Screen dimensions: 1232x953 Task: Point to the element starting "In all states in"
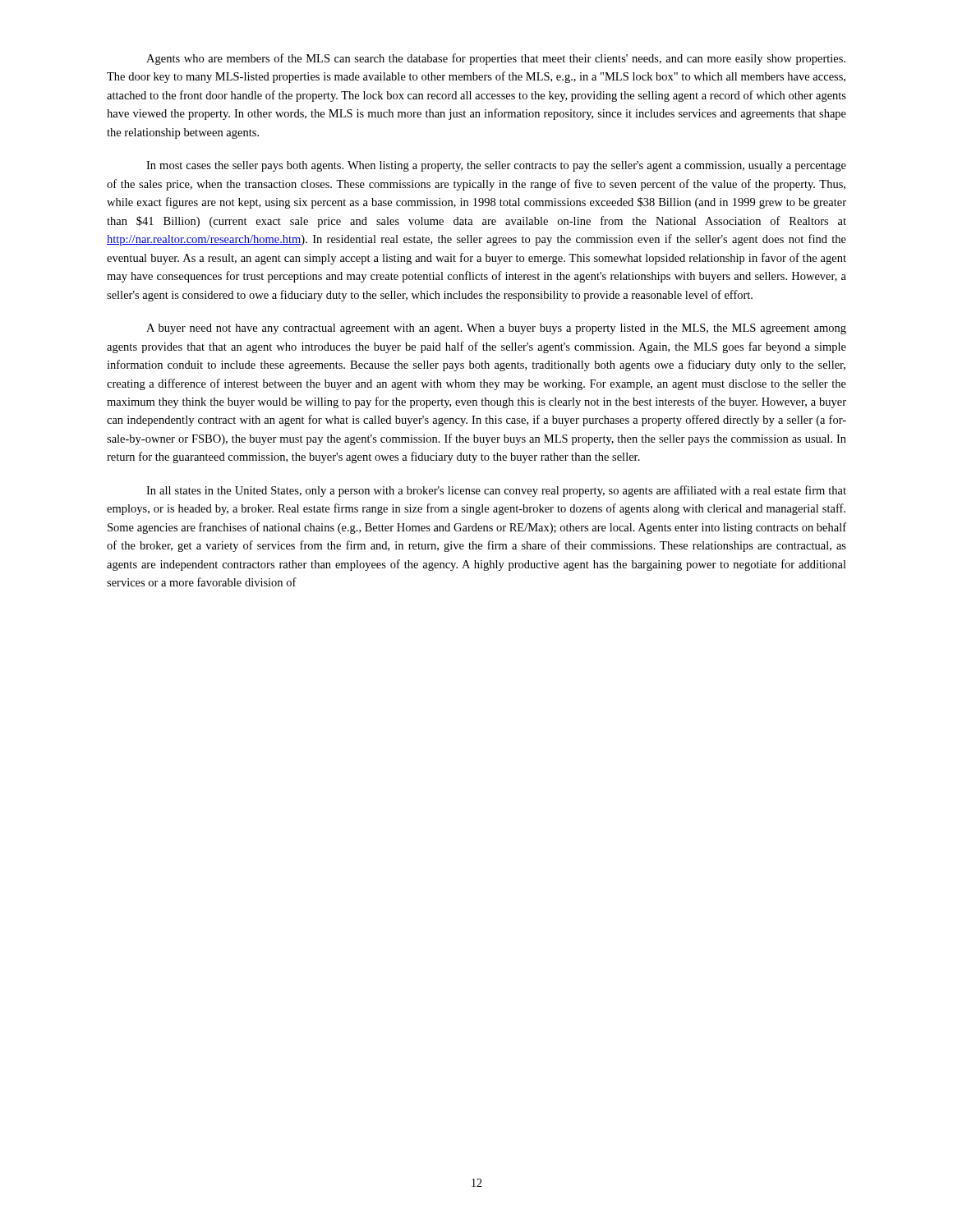point(476,536)
